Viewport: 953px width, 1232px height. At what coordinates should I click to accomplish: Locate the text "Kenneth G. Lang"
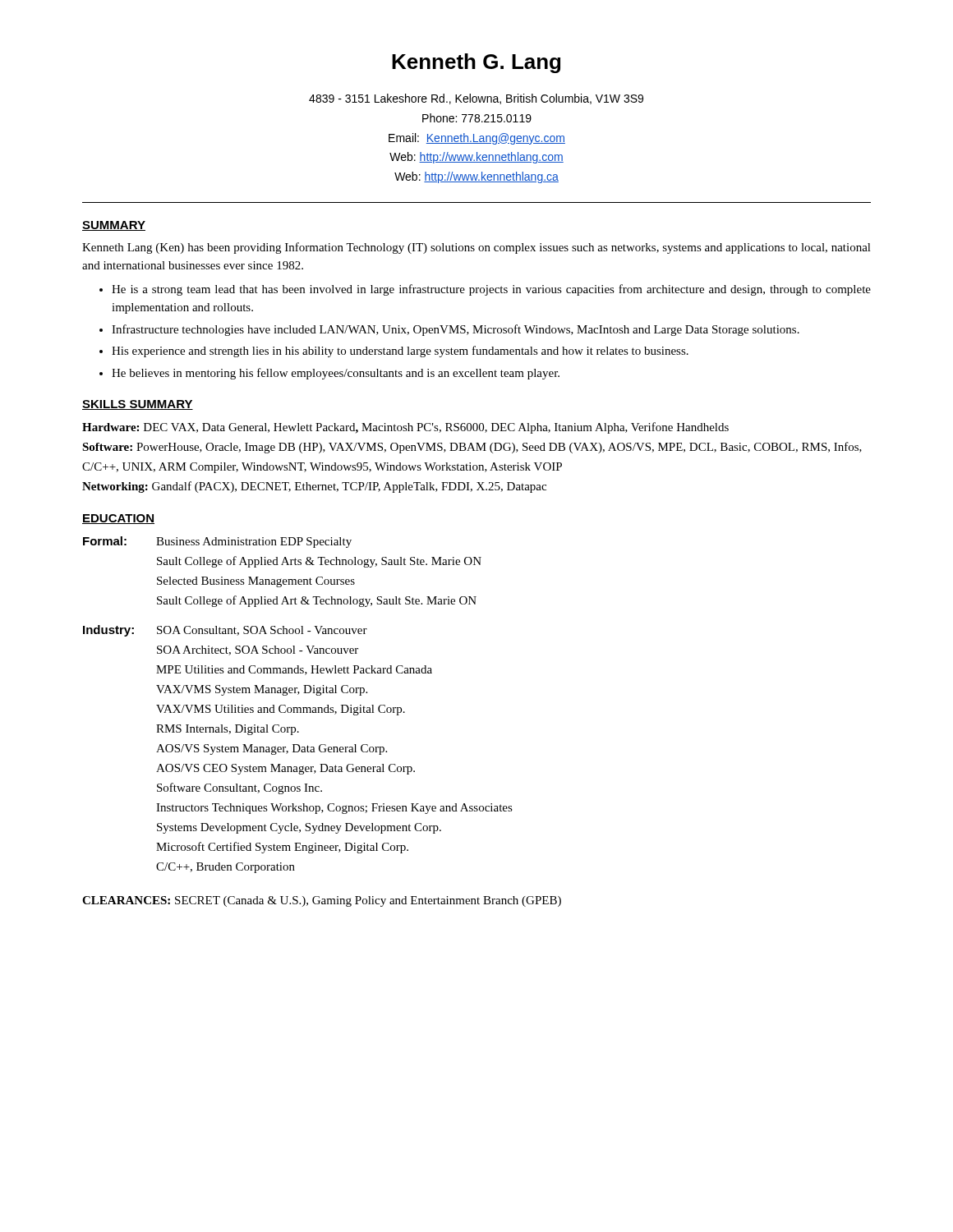476,62
